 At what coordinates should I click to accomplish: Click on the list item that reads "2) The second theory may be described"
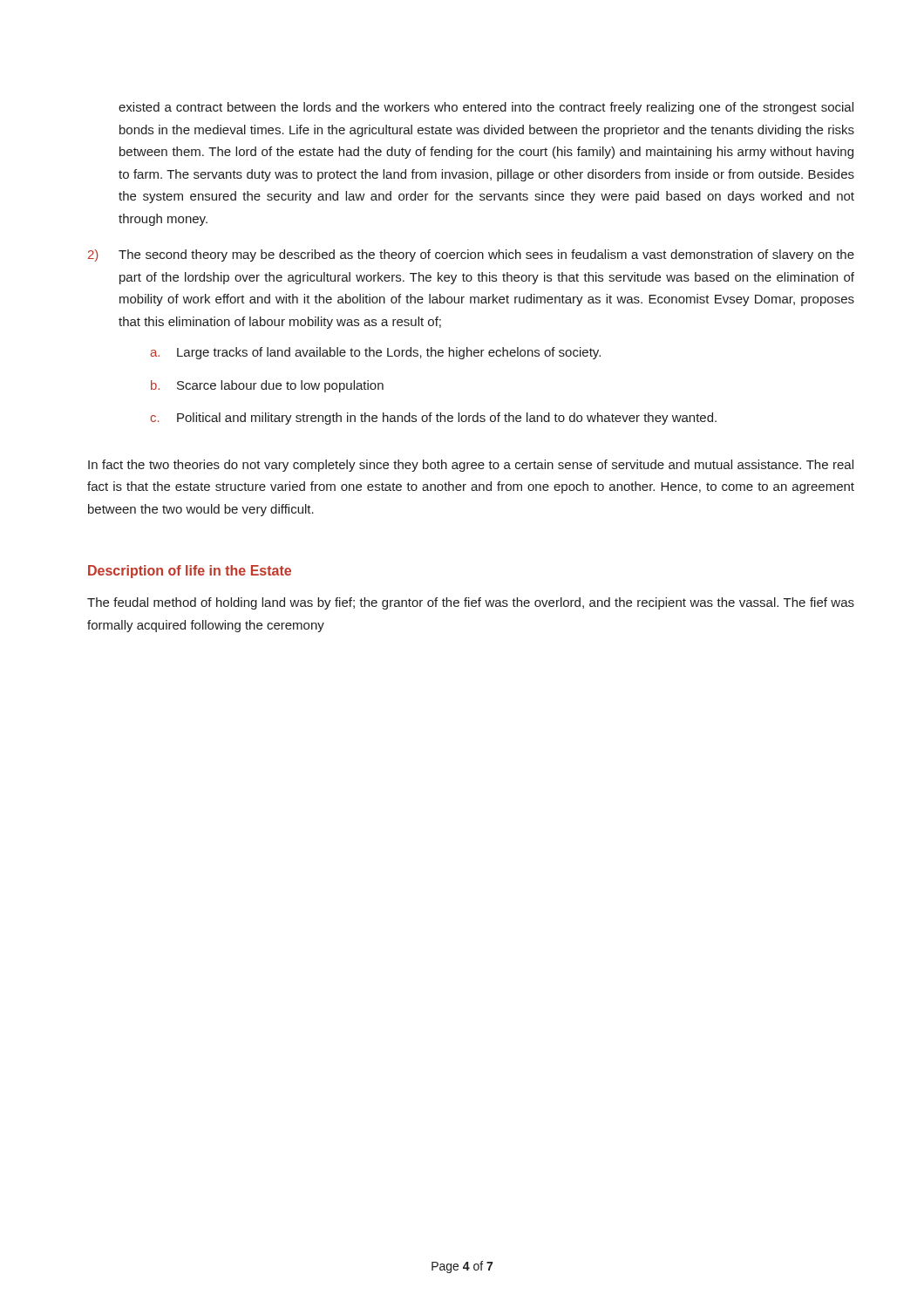471,341
